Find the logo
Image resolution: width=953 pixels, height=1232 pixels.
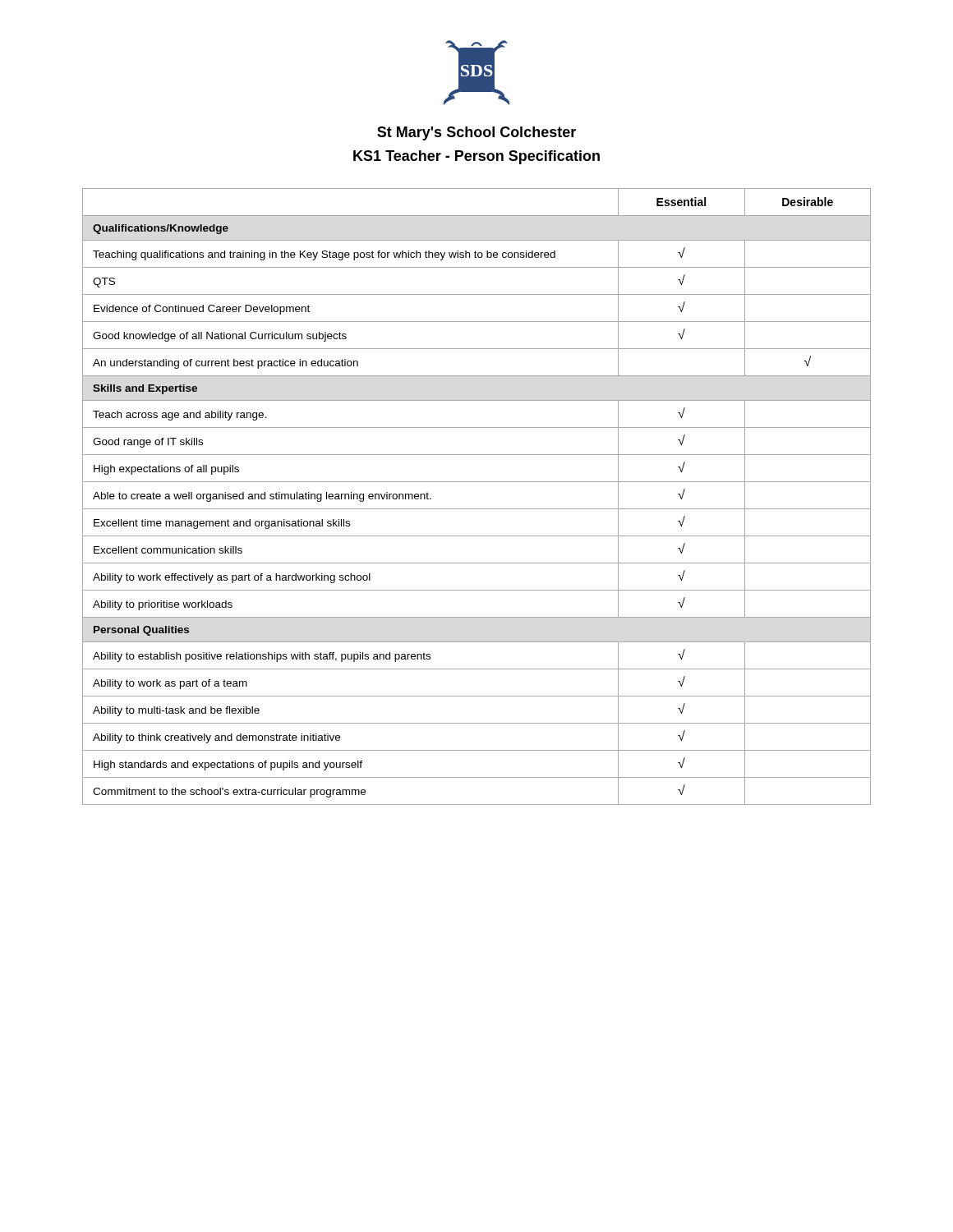[x=476, y=71]
